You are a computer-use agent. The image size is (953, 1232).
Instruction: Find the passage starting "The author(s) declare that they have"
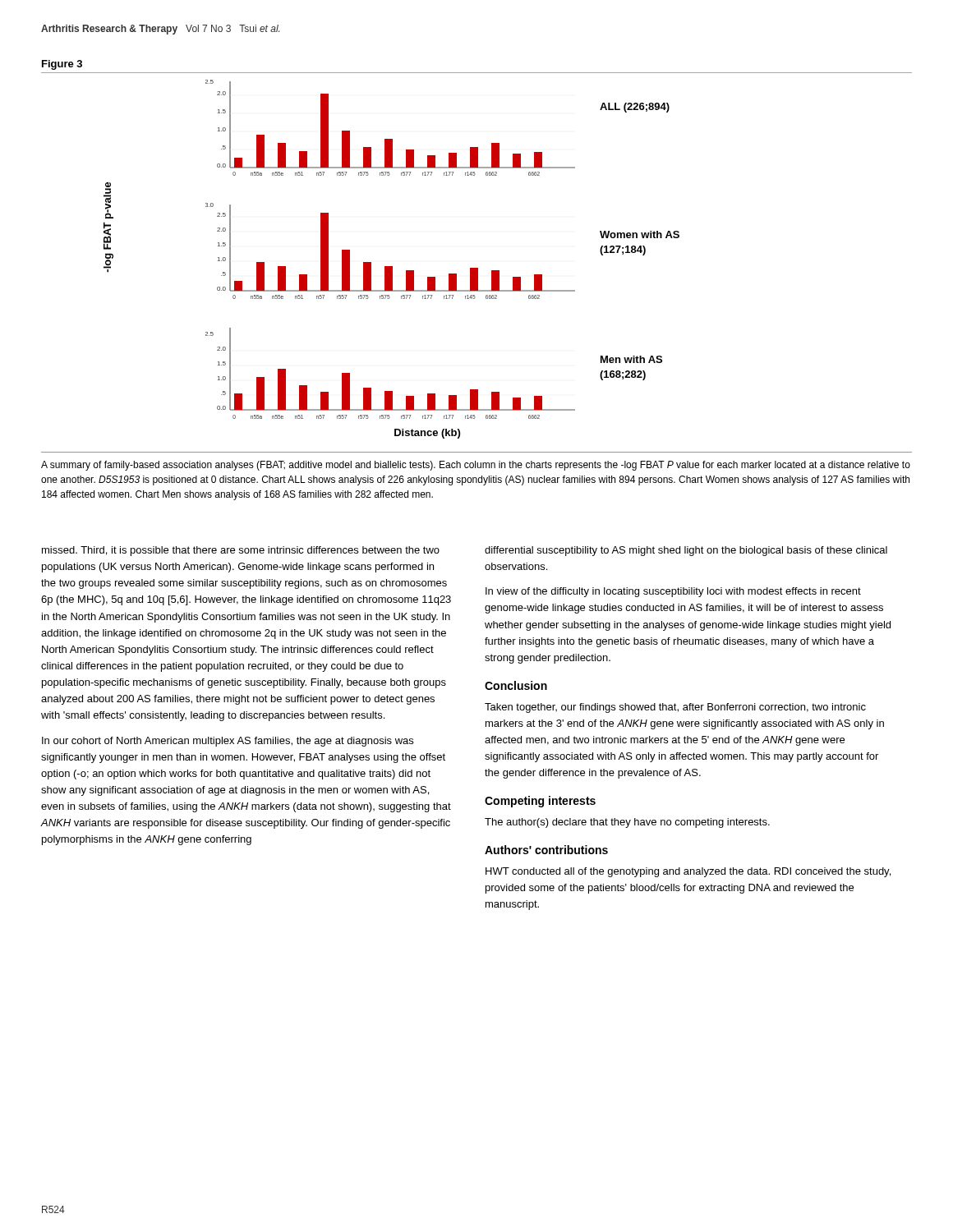(x=690, y=822)
